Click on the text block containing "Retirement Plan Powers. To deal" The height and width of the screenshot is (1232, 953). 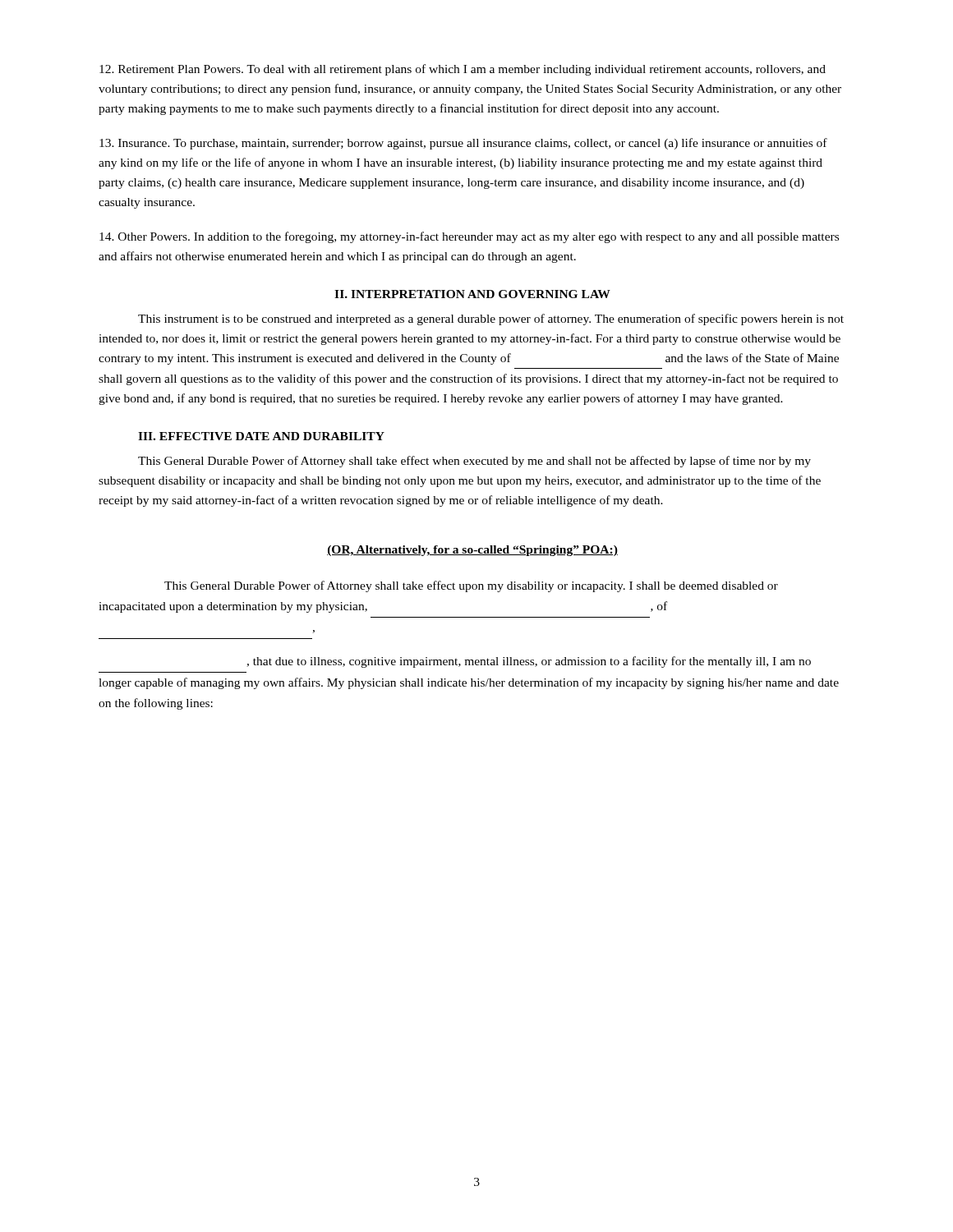[470, 88]
